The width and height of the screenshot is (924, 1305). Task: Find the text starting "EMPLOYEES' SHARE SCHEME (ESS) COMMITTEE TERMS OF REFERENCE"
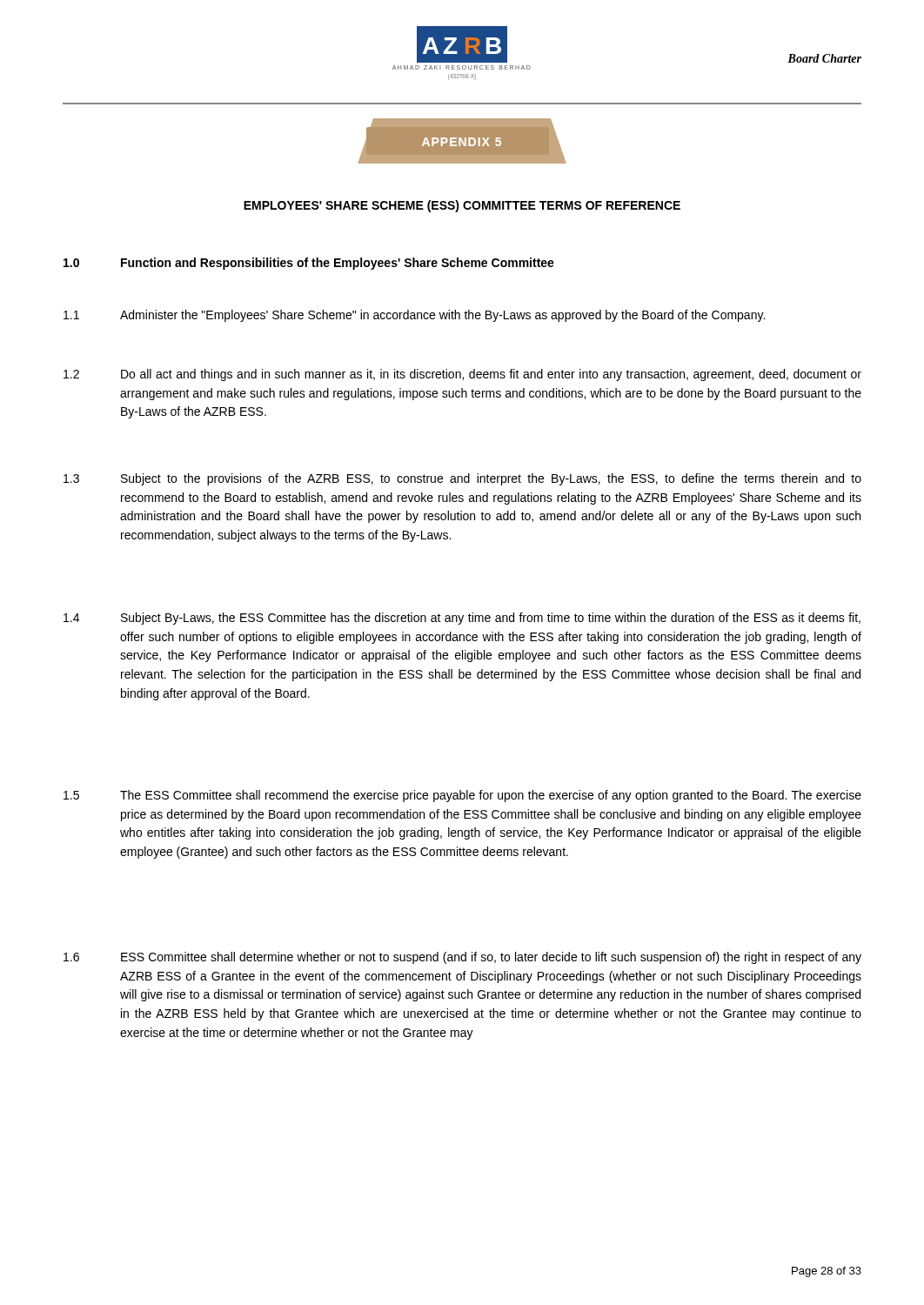(x=462, y=205)
